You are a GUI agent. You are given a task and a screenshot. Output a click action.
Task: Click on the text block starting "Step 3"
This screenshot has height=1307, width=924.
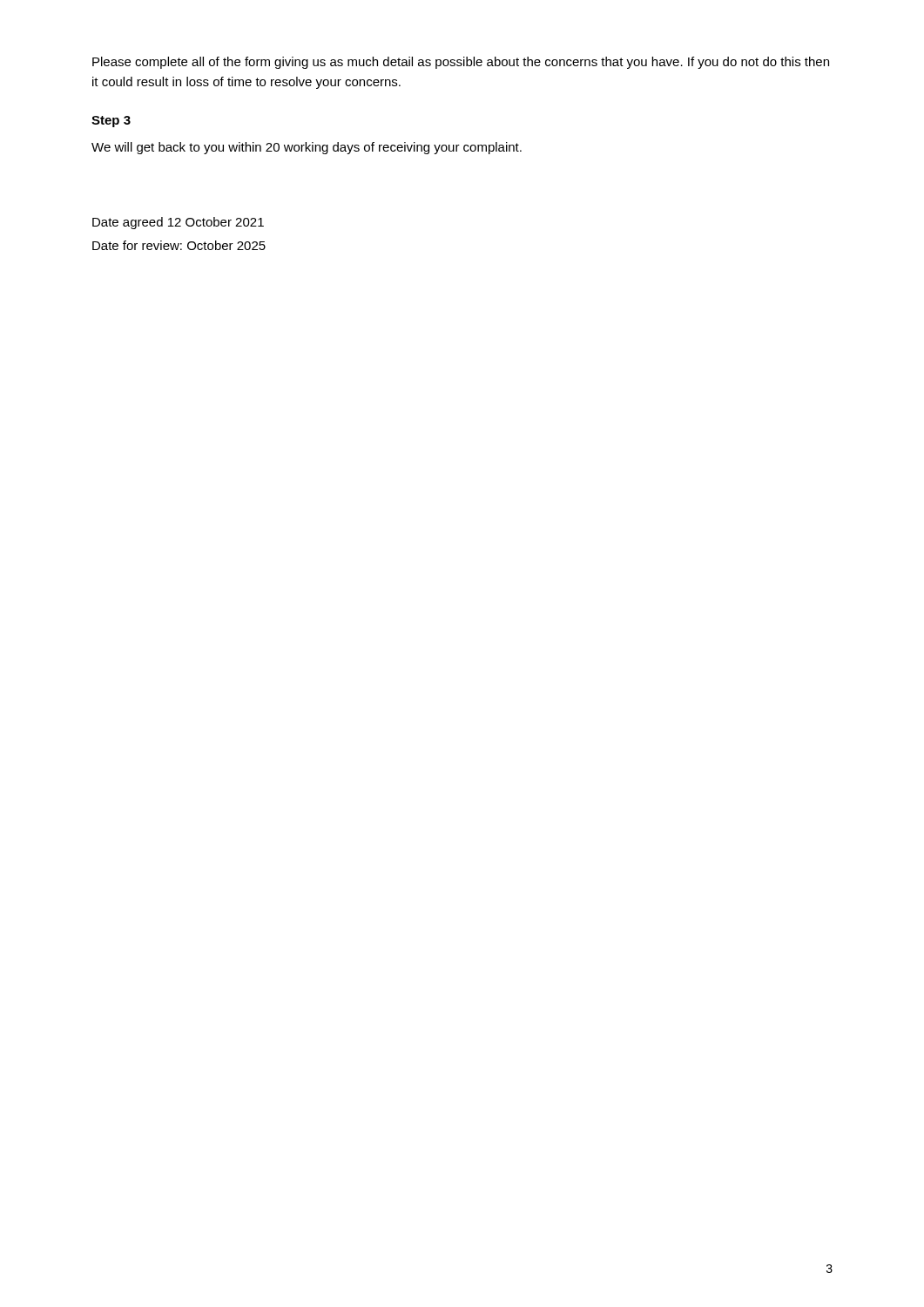click(x=111, y=120)
